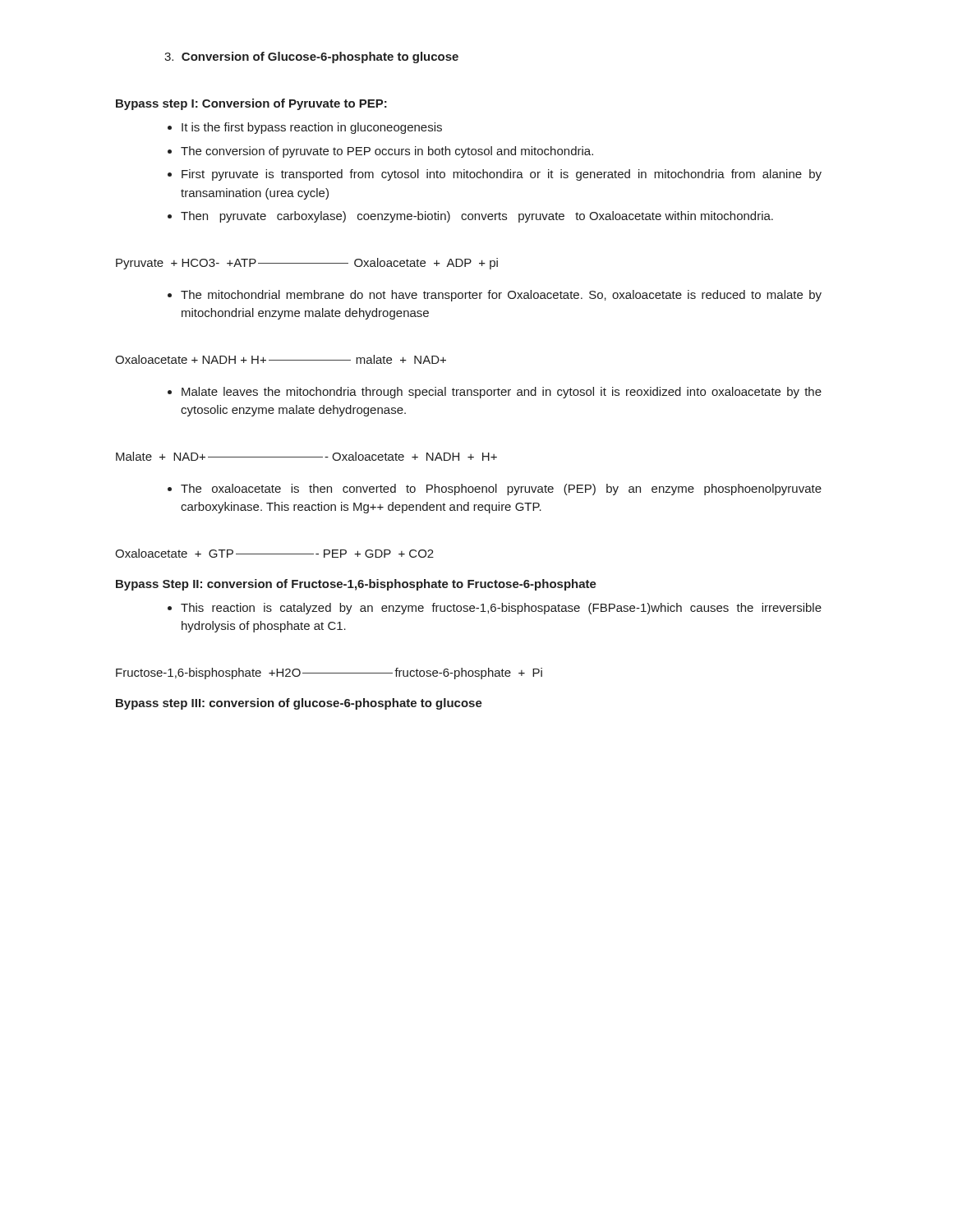
Task: Click on the list item that reads "The mitochondrial membrane do not have transporter"
Action: (x=501, y=303)
